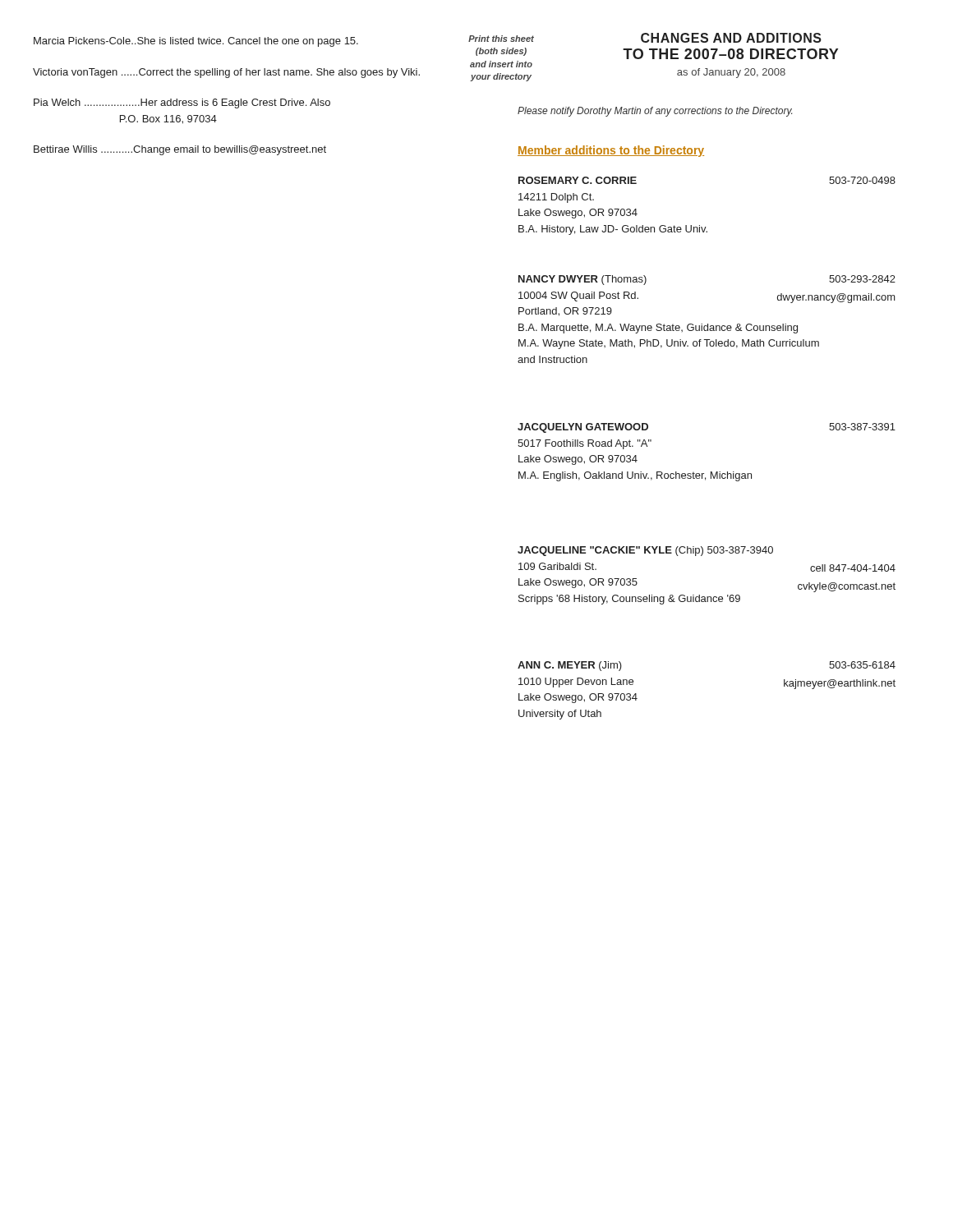953x1232 pixels.
Task: Where is the title that starts "CHANGES AND ADDITIONS TO THE 2007–08"?
Action: click(x=731, y=55)
